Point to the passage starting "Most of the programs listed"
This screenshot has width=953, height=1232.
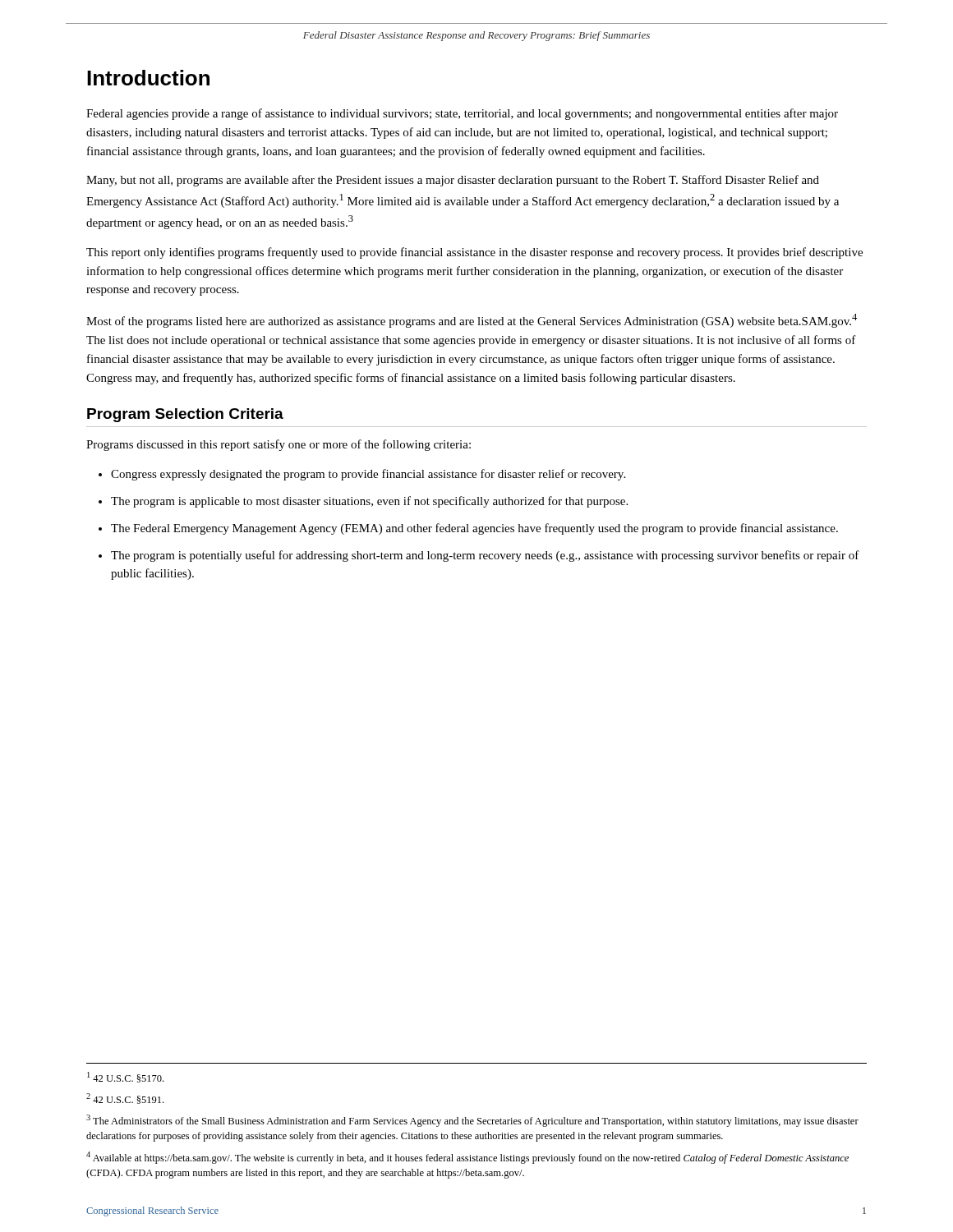point(476,348)
